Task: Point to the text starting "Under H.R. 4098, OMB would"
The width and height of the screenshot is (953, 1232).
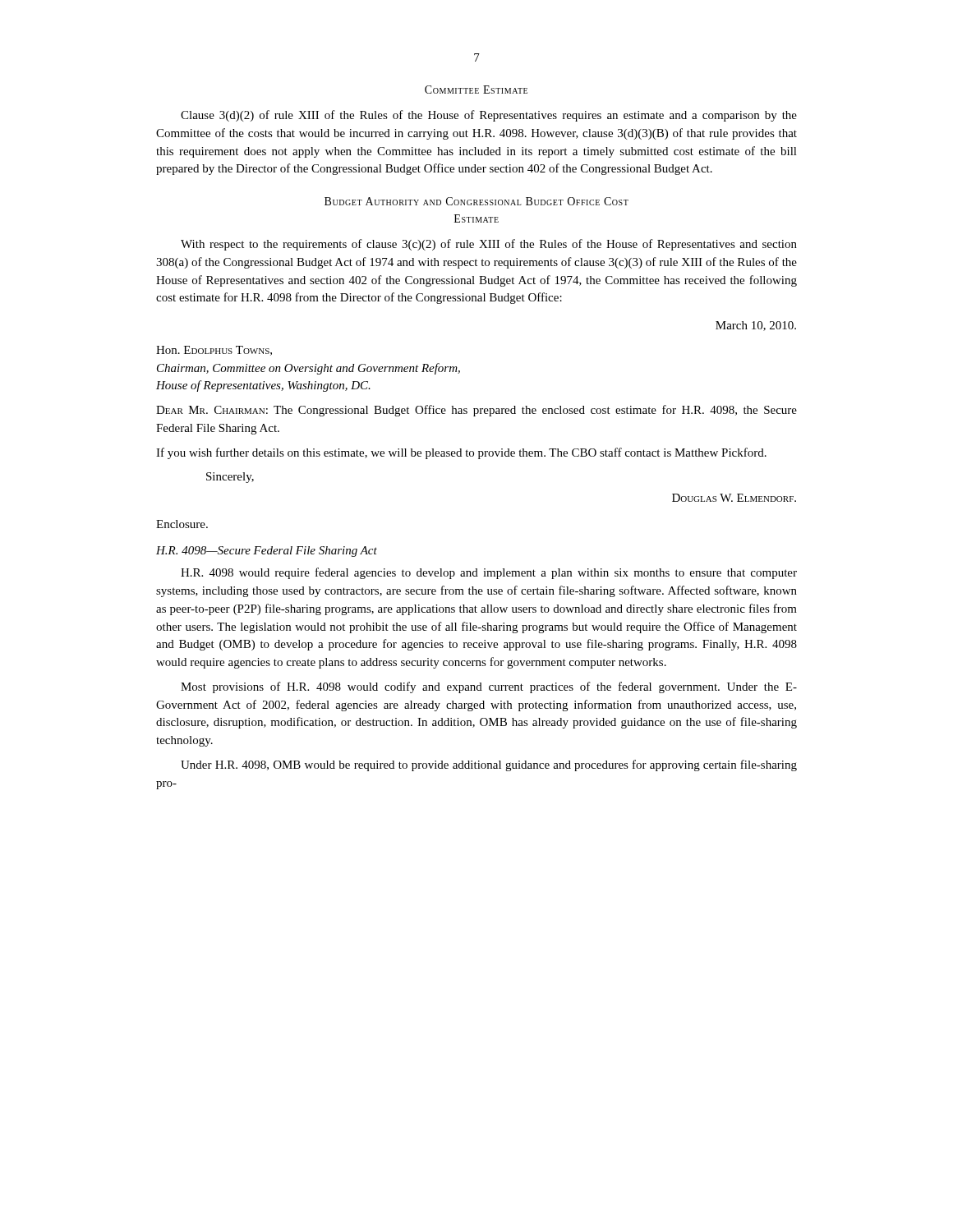Action: [476, 773]
